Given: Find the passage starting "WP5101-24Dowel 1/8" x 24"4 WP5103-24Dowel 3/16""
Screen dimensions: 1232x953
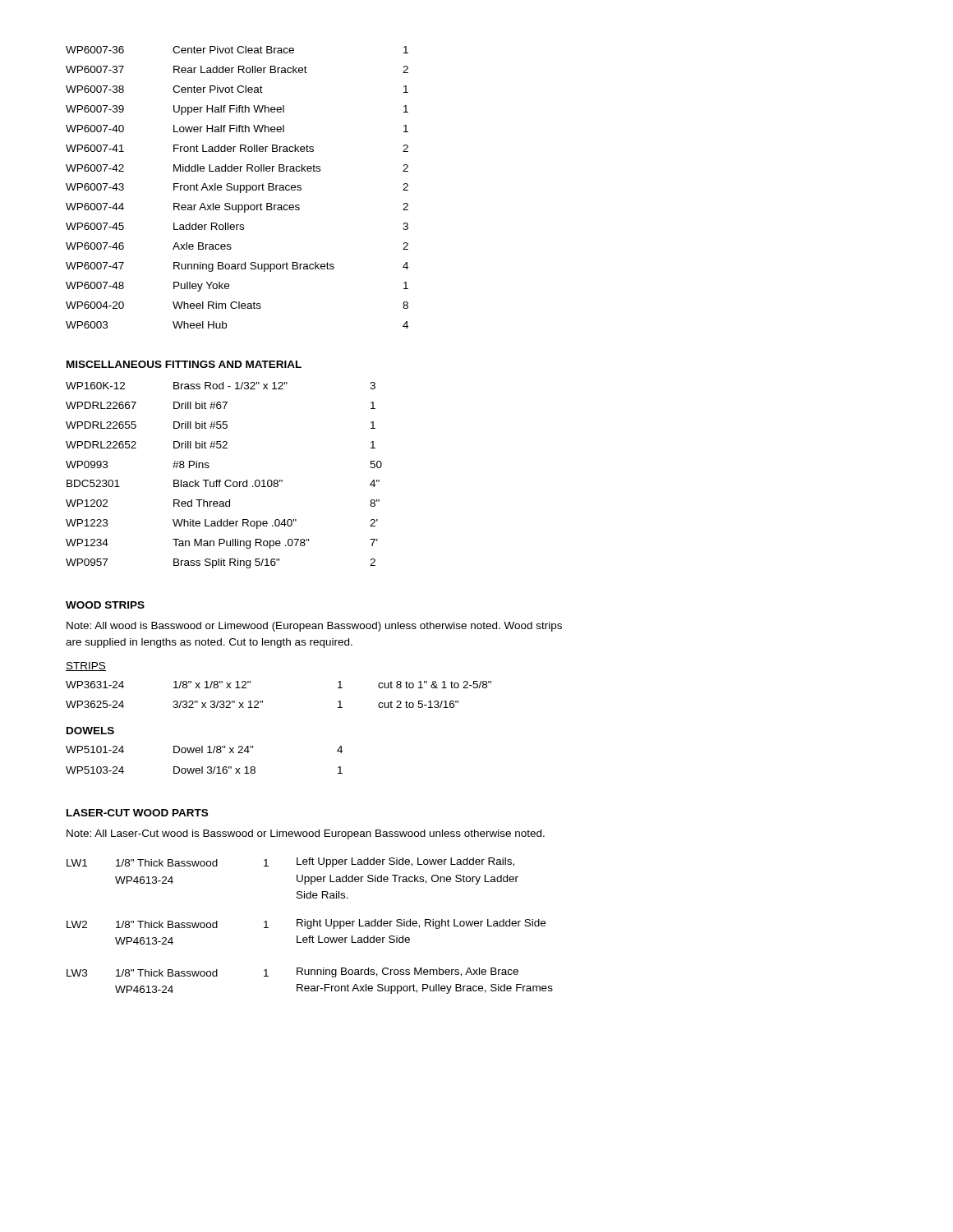Looking at the screenshot, I should pos(204,749).
